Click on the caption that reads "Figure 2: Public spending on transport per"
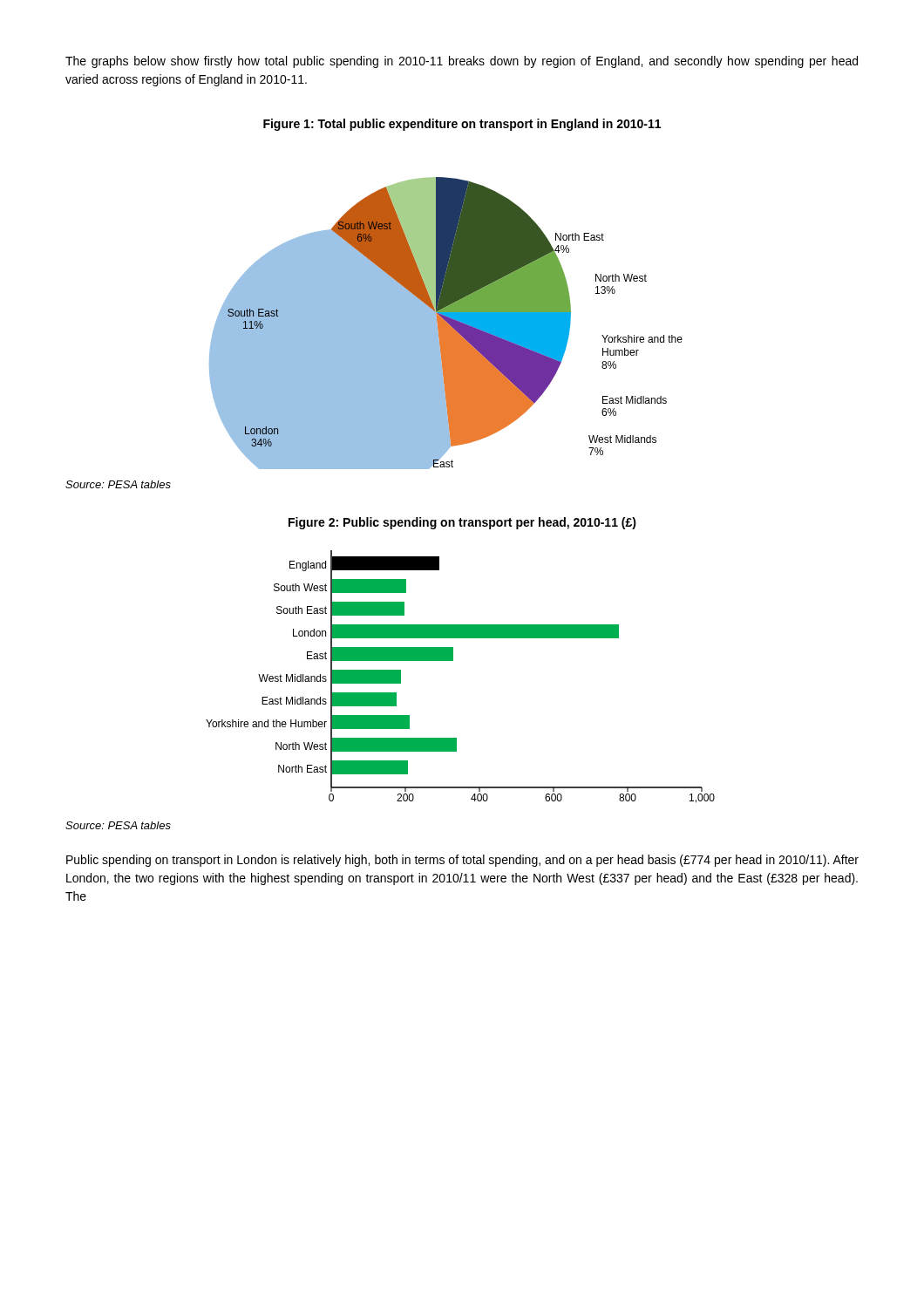The width and height of the screenshot is (924, 1308). (462, 522)
